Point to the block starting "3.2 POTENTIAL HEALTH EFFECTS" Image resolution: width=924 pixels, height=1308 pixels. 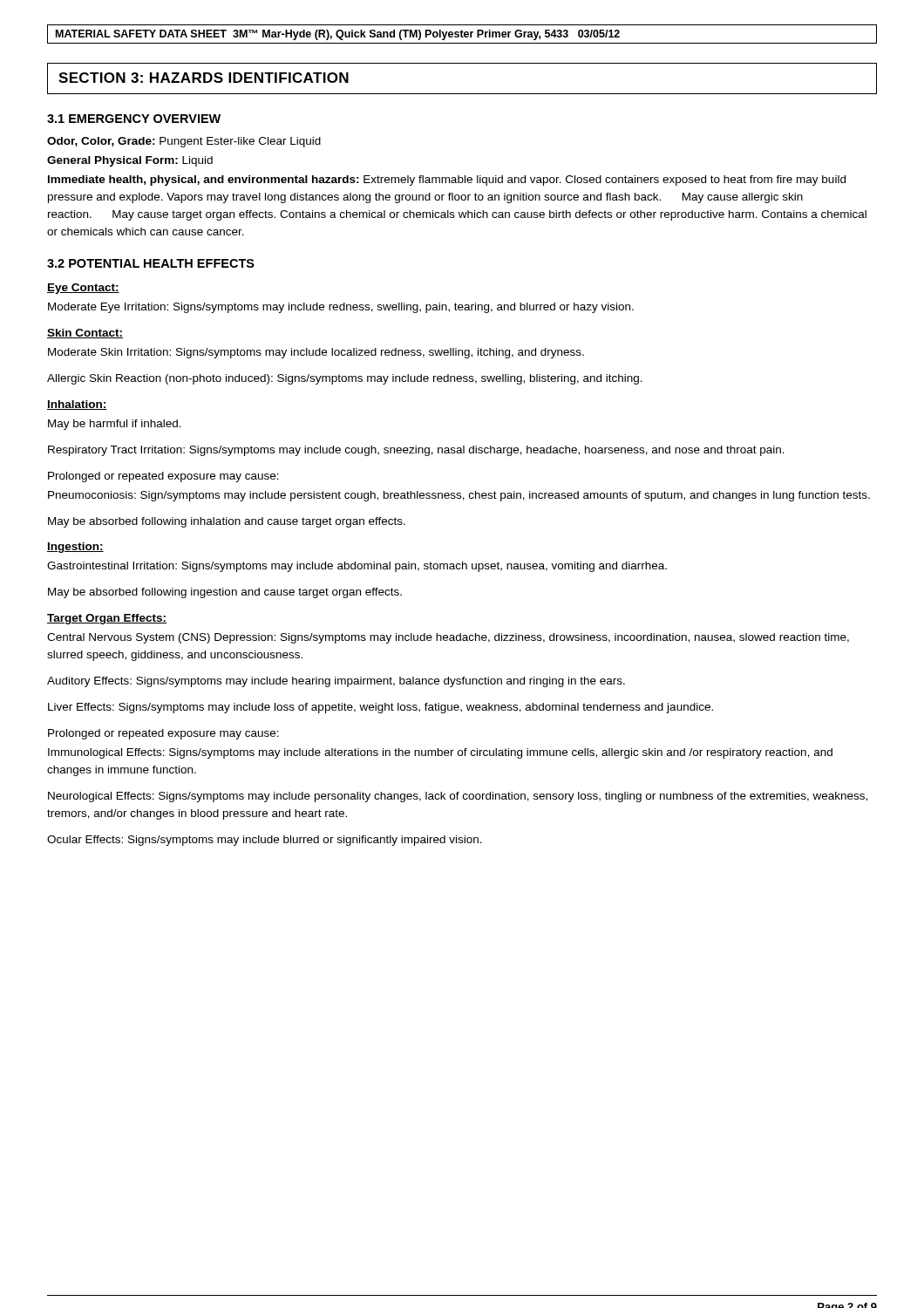coord(151,263)
